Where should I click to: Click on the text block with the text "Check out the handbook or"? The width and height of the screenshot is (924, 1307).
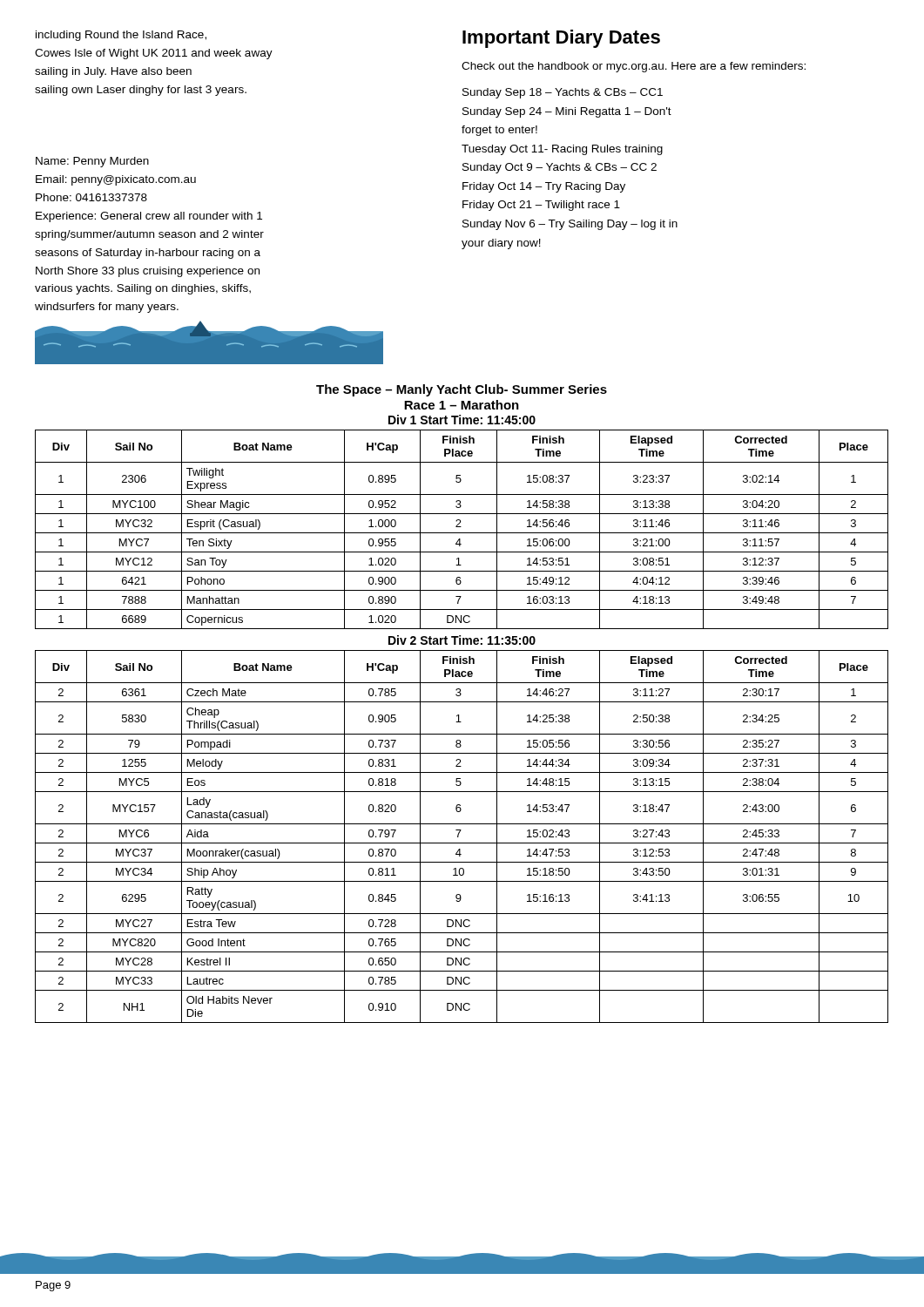[634, 66]
